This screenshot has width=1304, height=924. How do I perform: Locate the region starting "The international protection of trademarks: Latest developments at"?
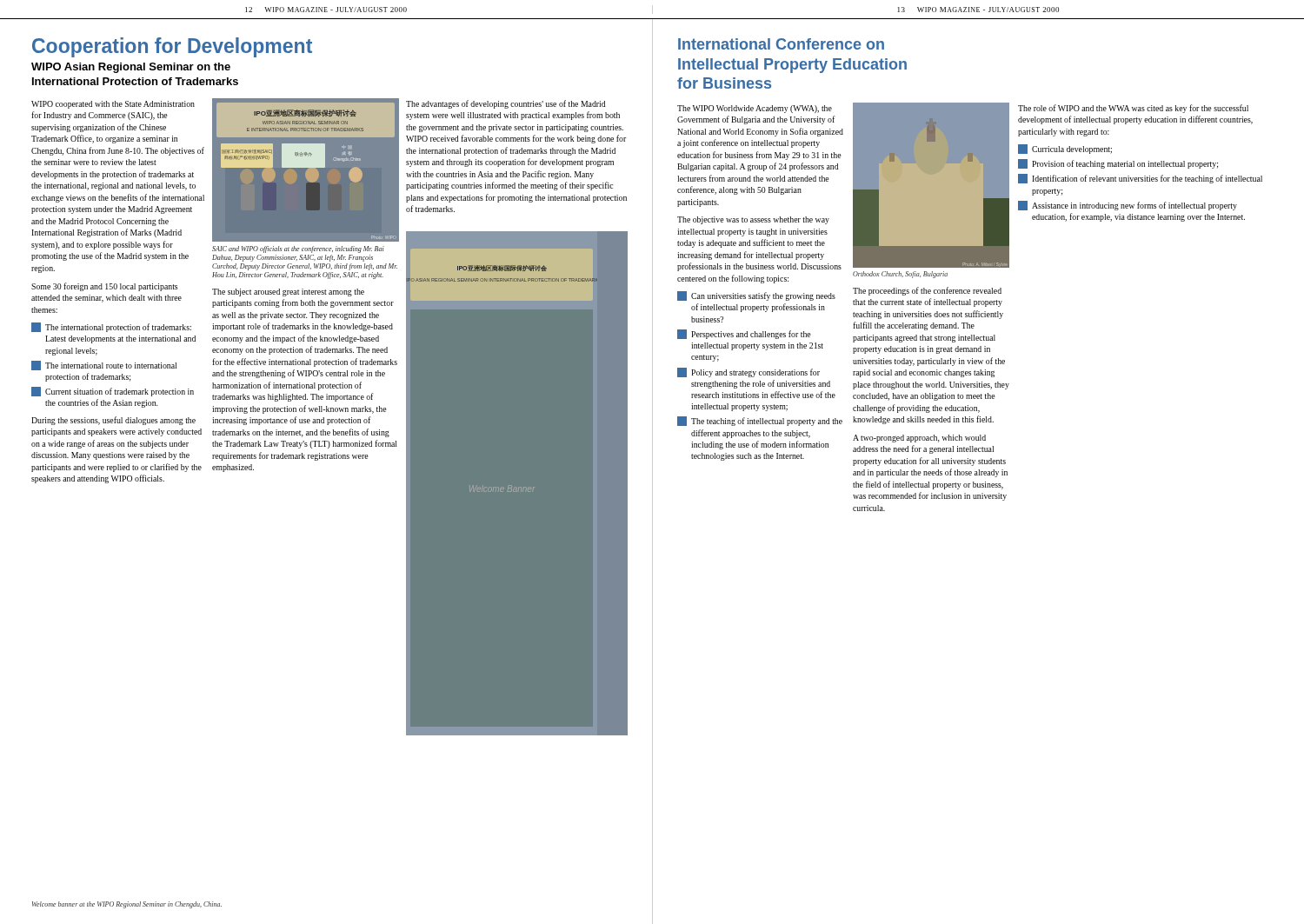click(x=118, y=339)
